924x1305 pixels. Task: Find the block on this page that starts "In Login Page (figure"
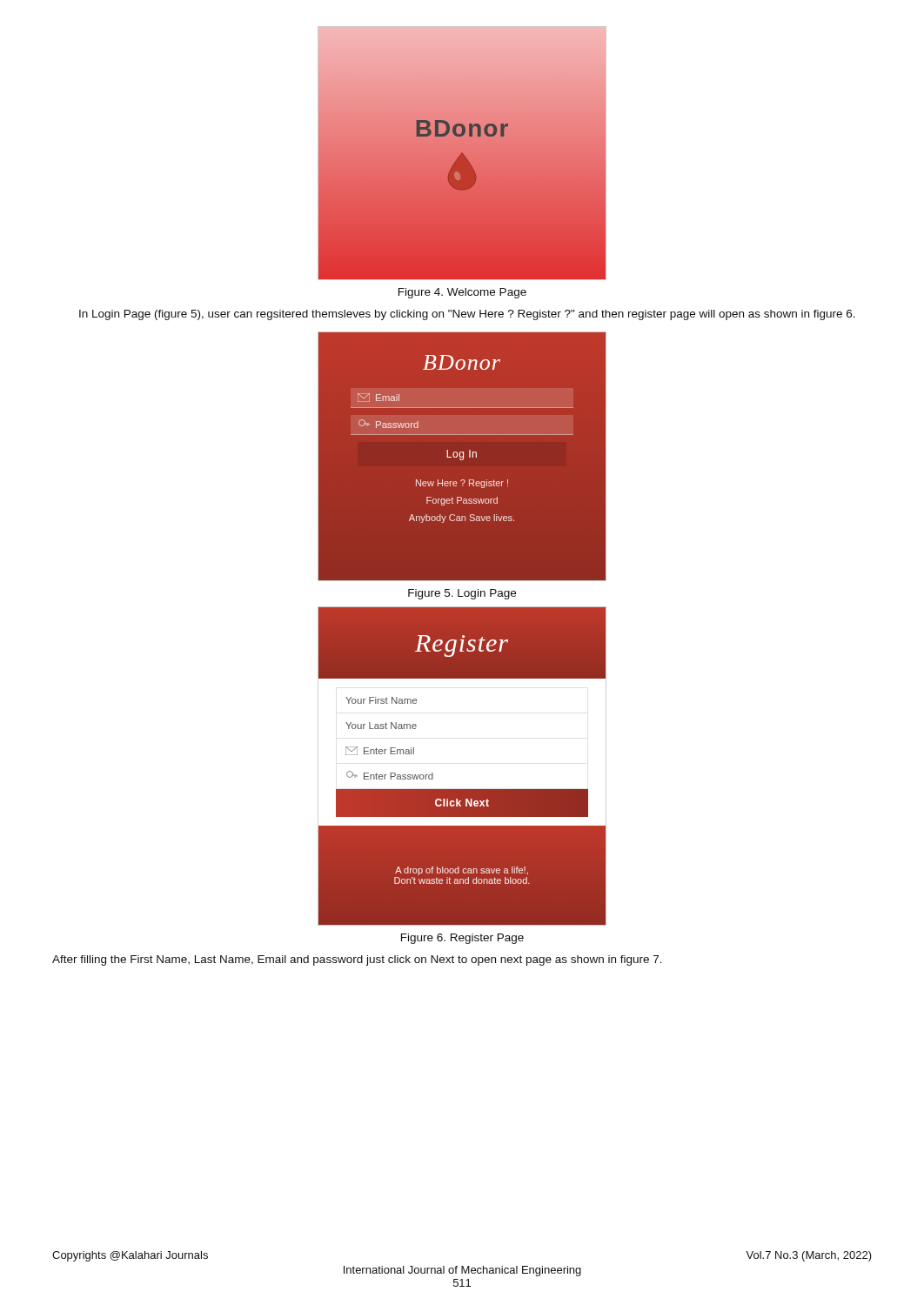pyautogui.click(x=467, y=314)
